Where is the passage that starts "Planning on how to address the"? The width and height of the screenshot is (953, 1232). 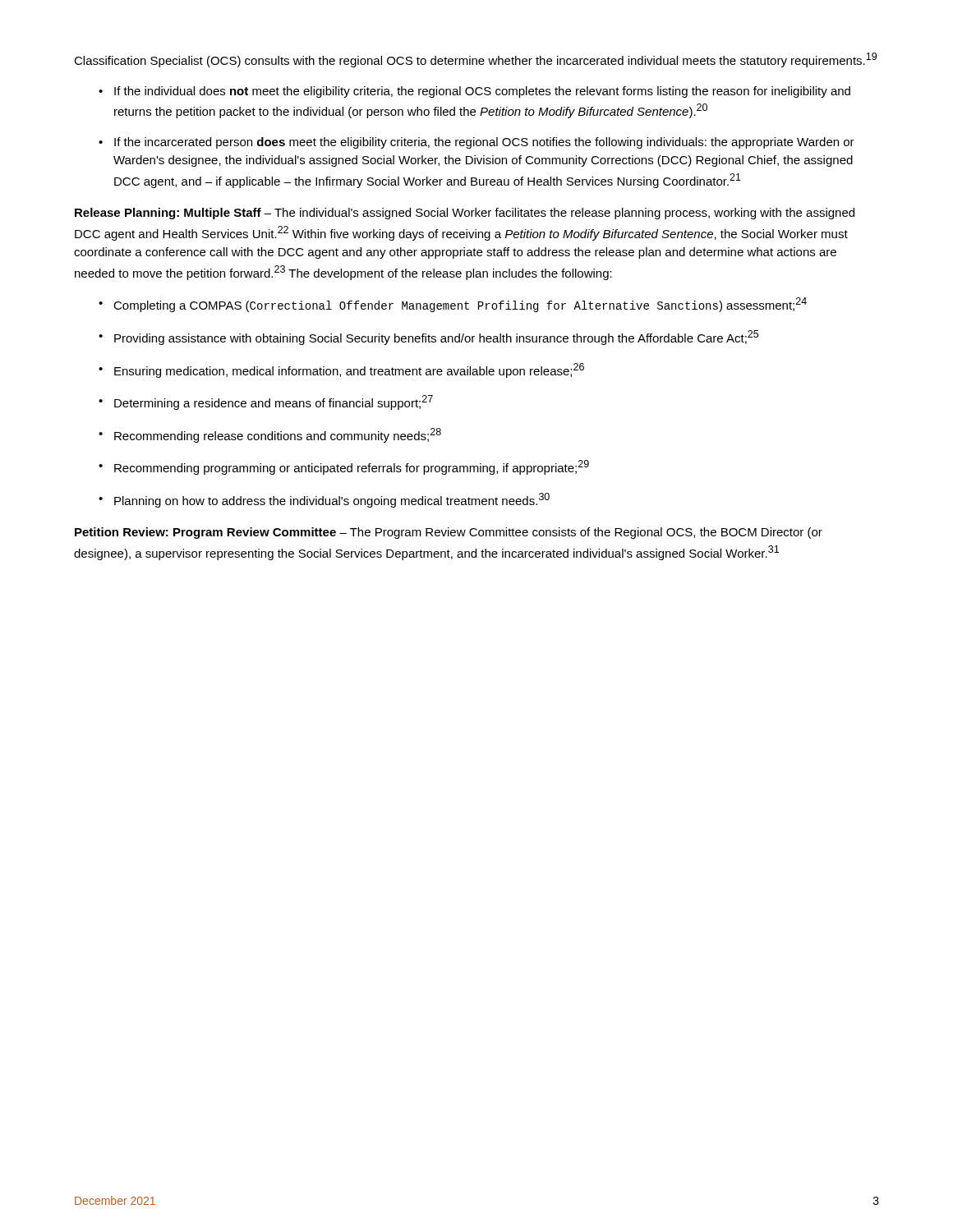[x=489, y=500]
